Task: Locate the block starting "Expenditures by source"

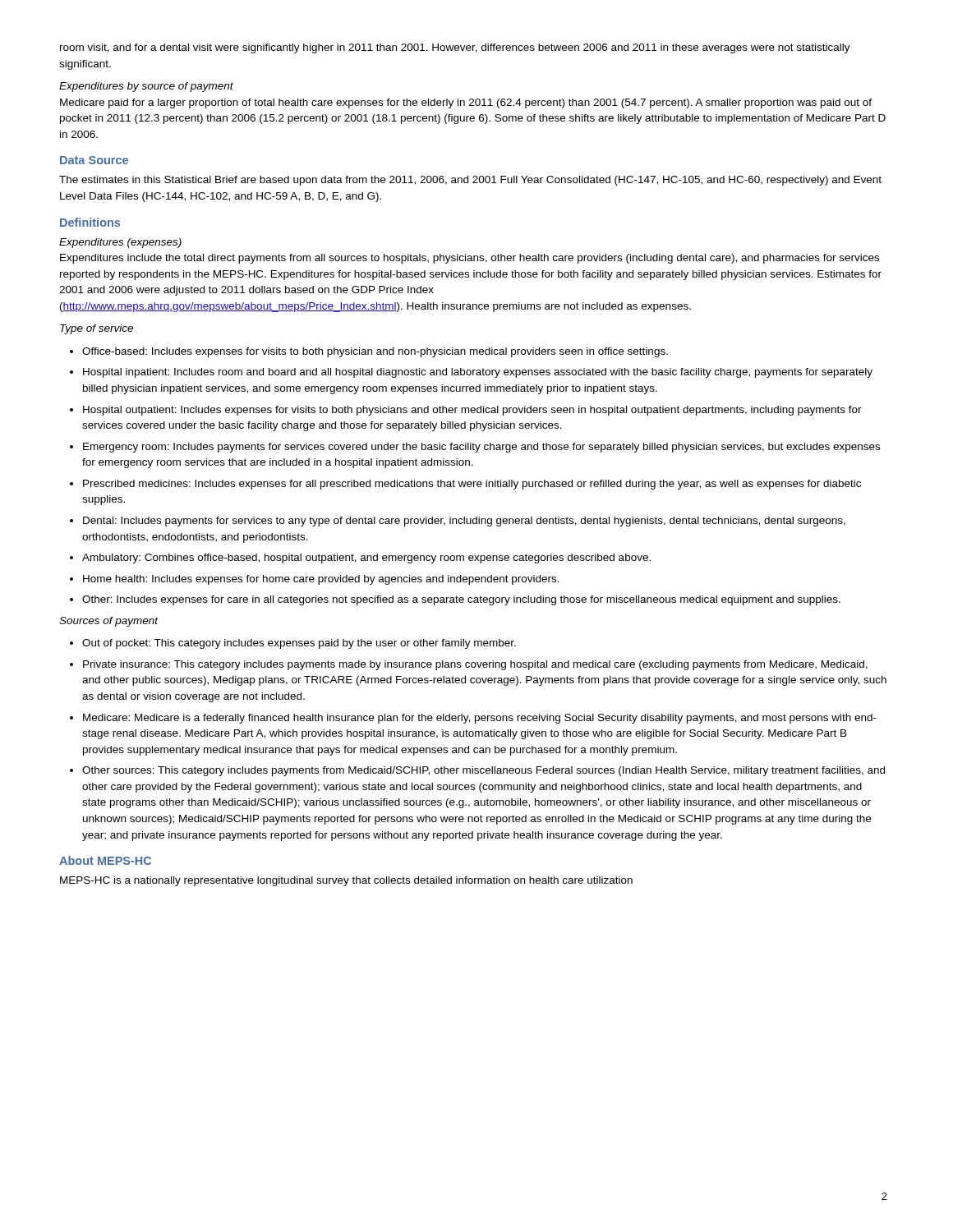Action: click(x=473, y=110)
